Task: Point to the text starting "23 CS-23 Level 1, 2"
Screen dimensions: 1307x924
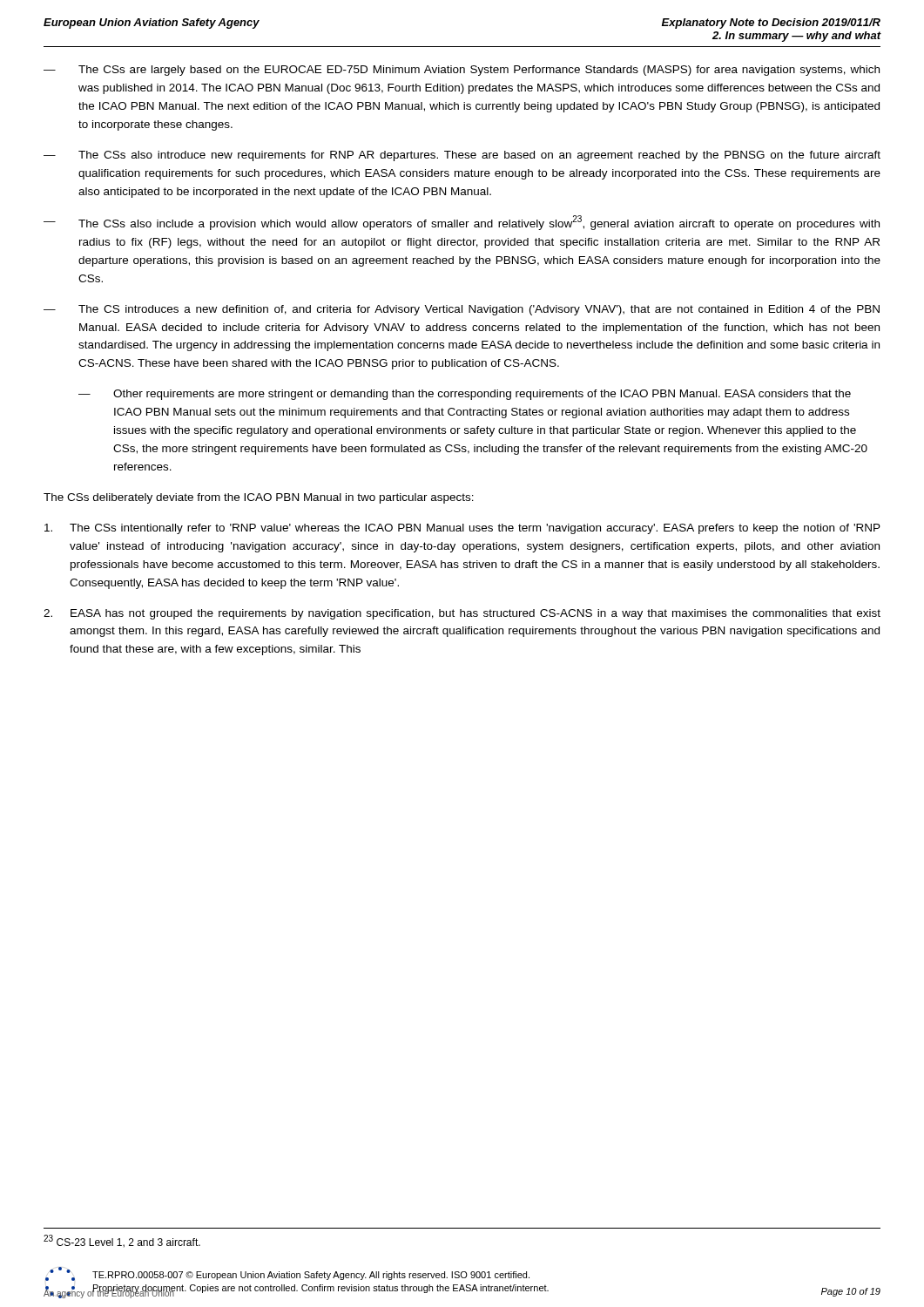Action: click(x=122, y=1241)
